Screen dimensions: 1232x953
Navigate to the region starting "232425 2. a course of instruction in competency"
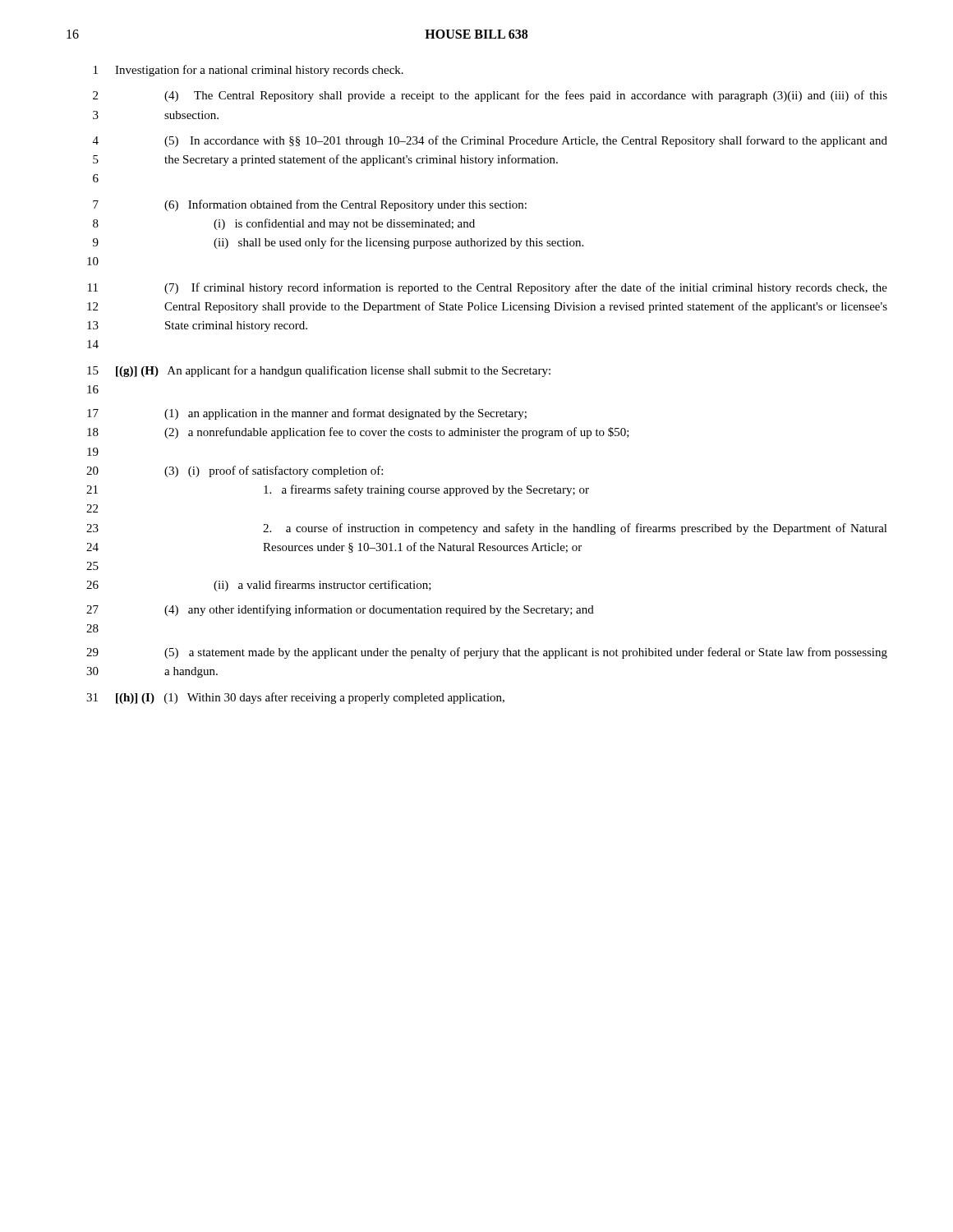click(x=476, y=547)
